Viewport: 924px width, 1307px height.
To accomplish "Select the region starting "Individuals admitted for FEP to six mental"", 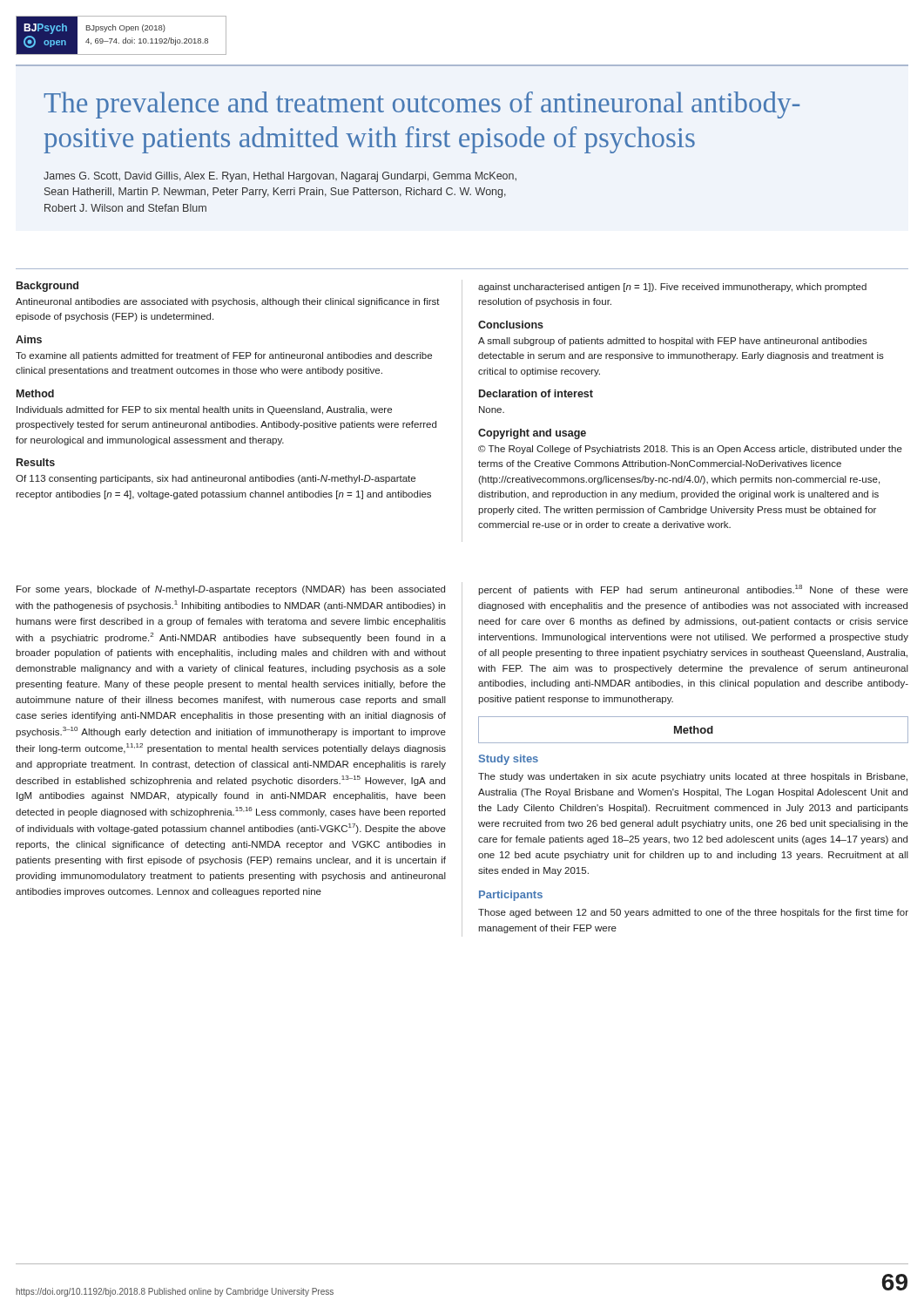I will click(x=231, y=425).
